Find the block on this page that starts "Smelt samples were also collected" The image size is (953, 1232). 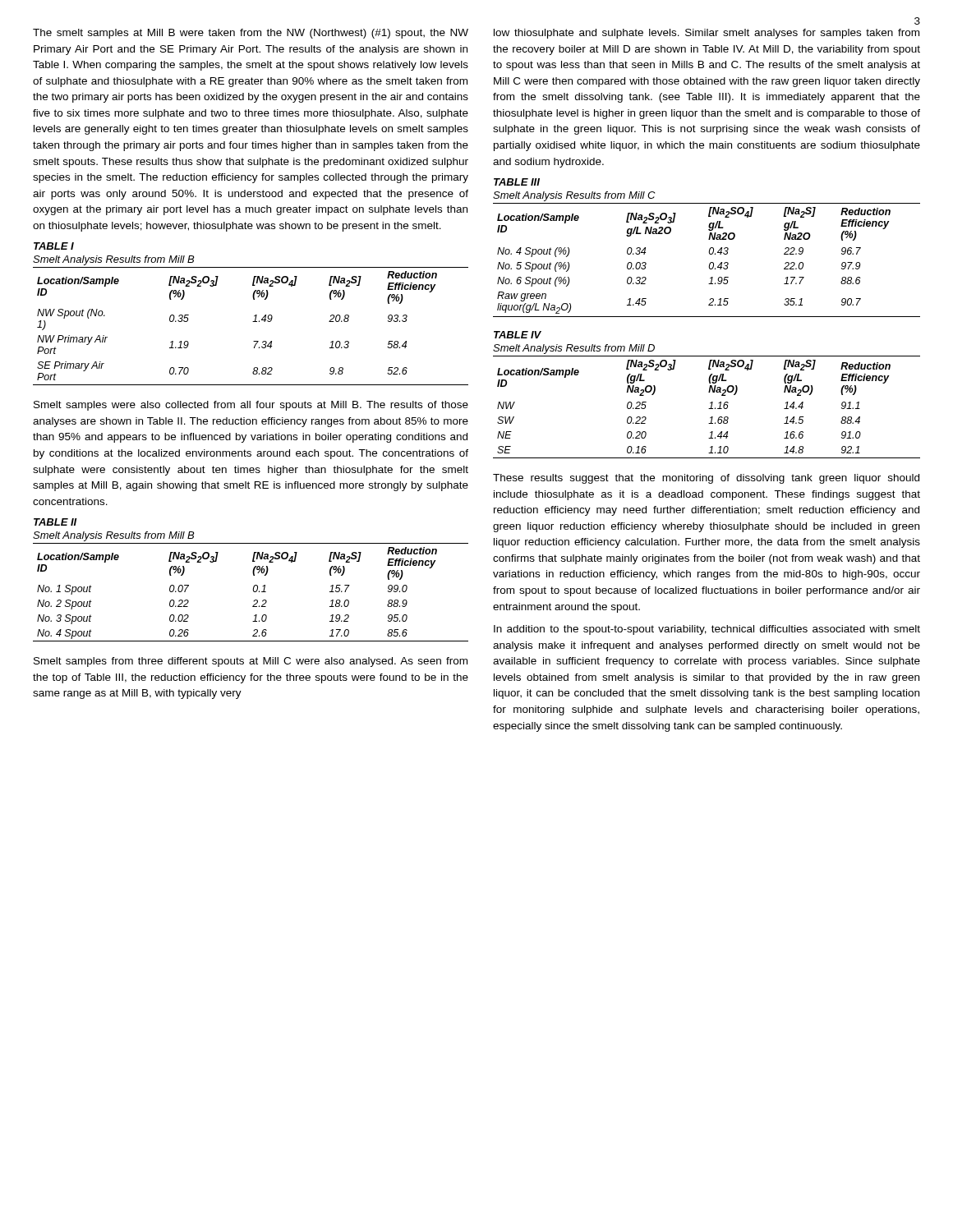(x=251, y=453)
